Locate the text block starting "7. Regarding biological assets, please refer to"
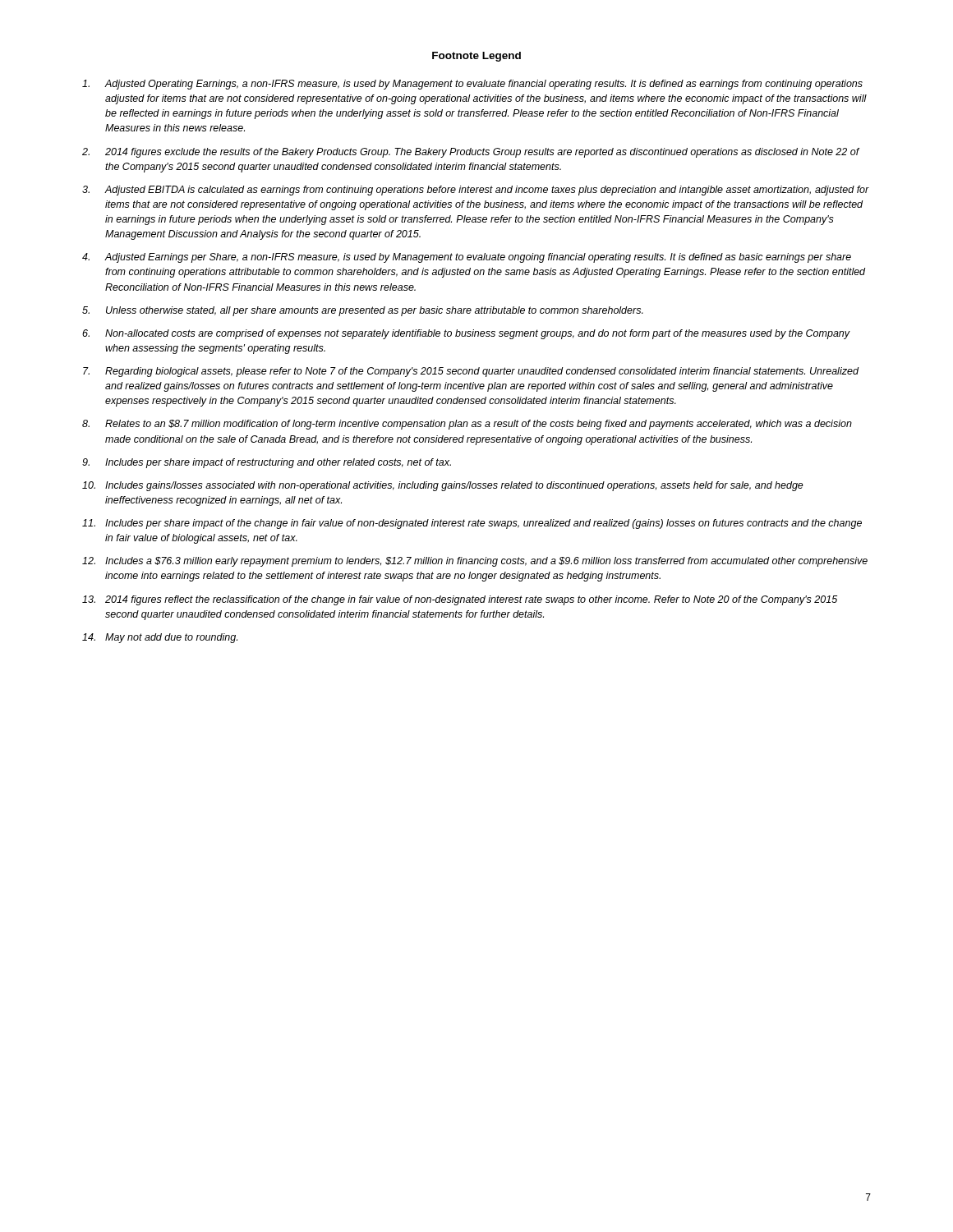953x1232 pixels. click(476, 386)
